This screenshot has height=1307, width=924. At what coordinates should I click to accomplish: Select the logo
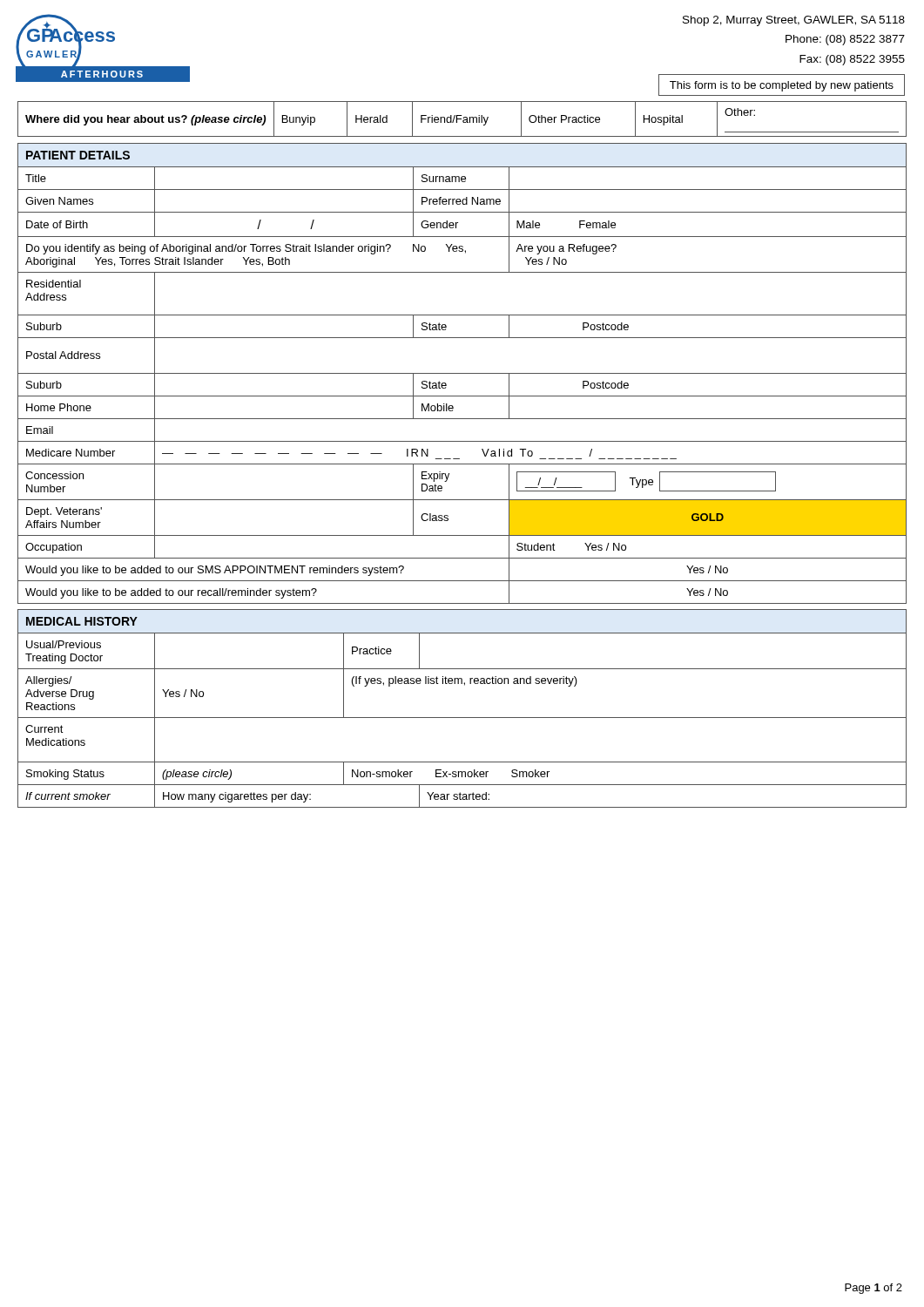point(107,47)
